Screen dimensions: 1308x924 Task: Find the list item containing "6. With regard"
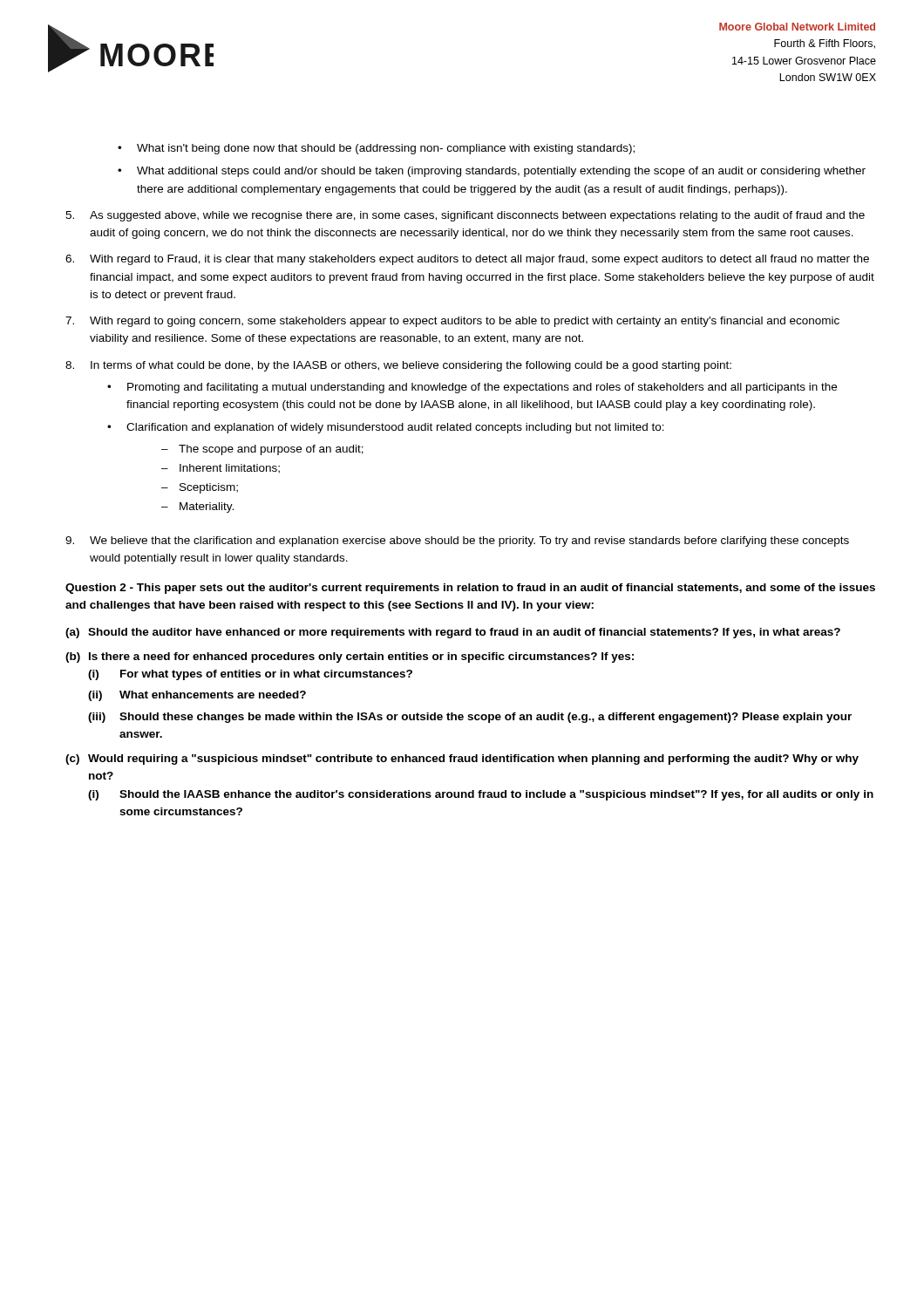[x=471, y=277]
